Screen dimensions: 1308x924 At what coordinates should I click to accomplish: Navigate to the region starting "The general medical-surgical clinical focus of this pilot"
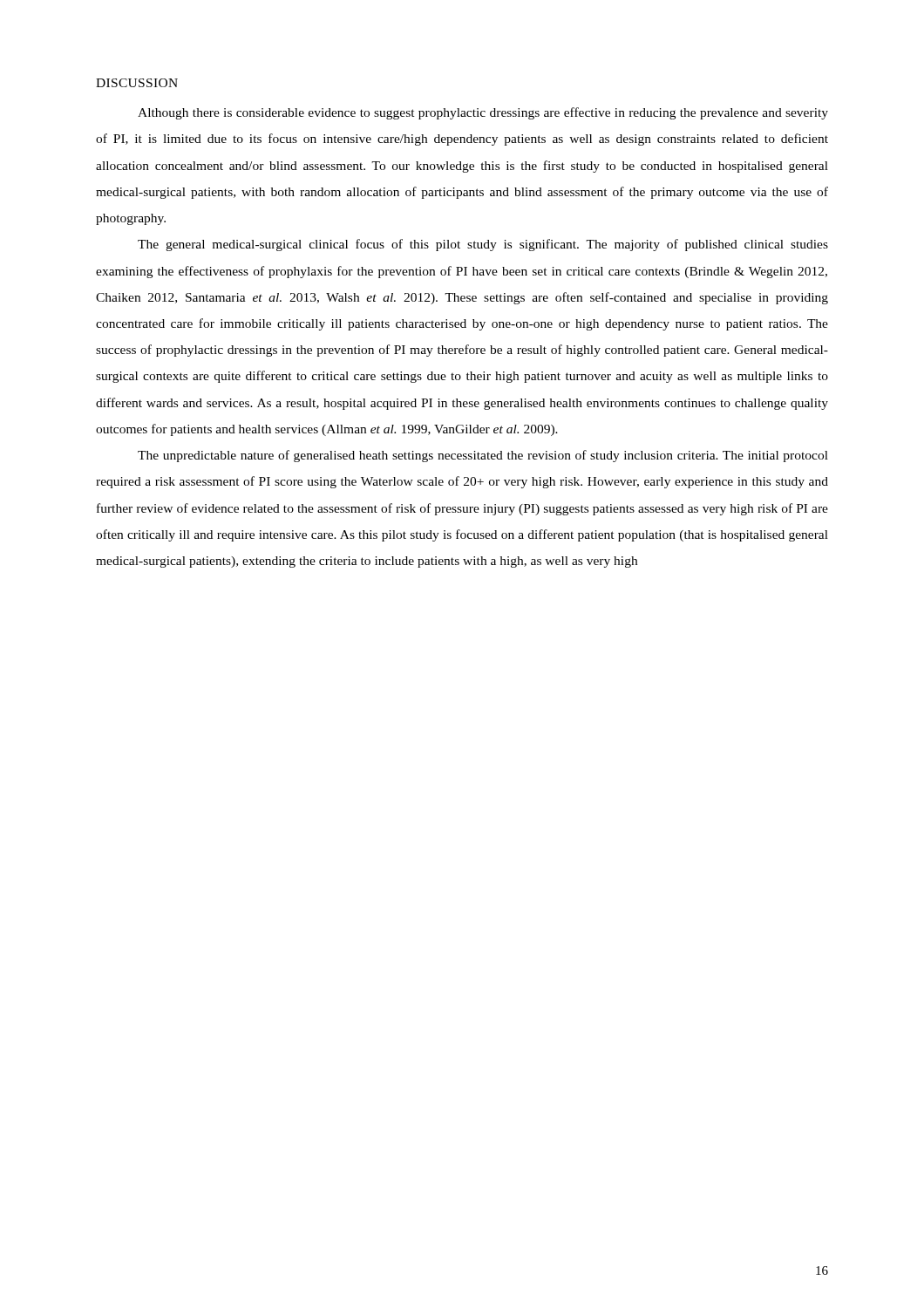click(x=462, y=336)
